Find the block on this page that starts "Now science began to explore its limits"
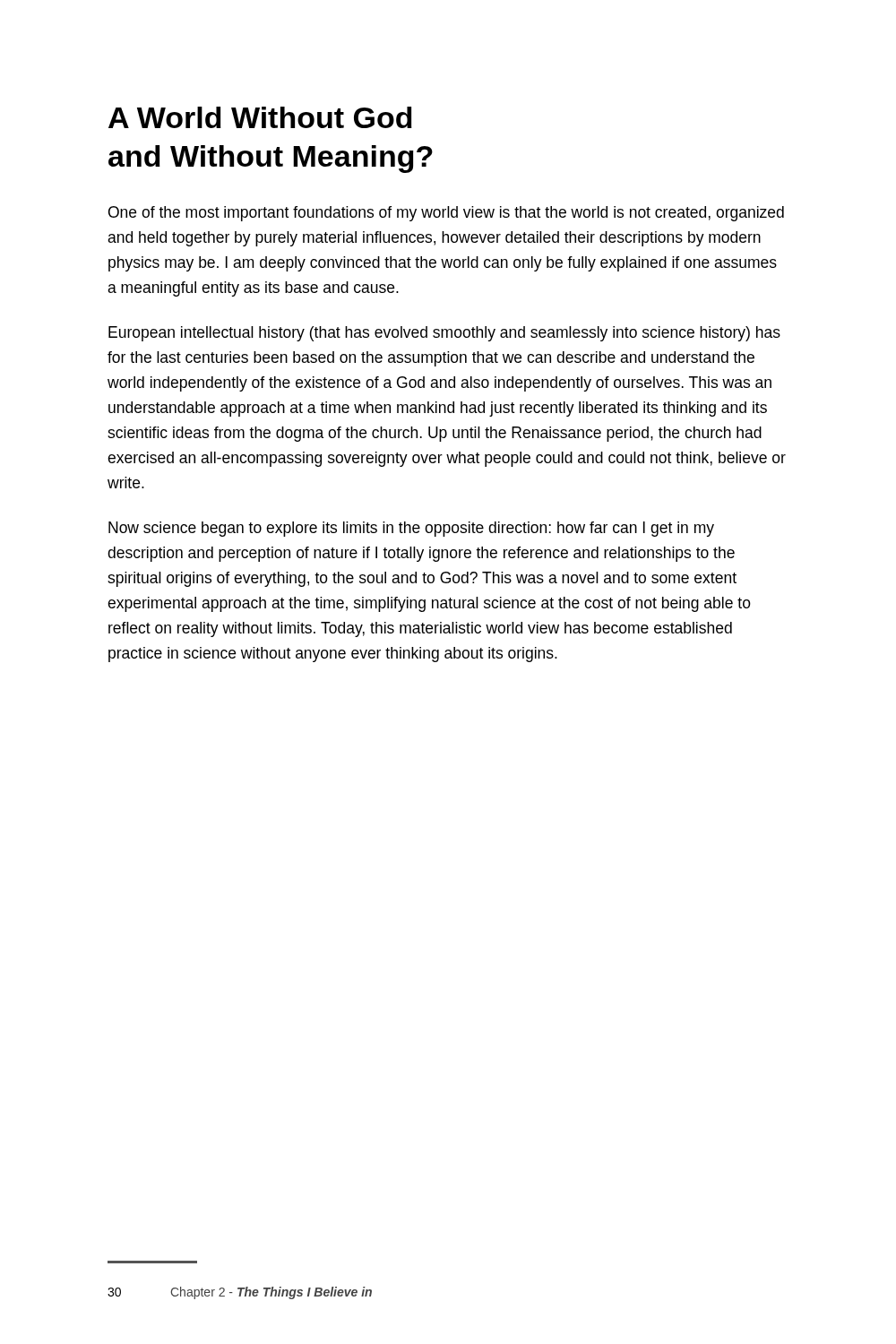 (429, 590)
